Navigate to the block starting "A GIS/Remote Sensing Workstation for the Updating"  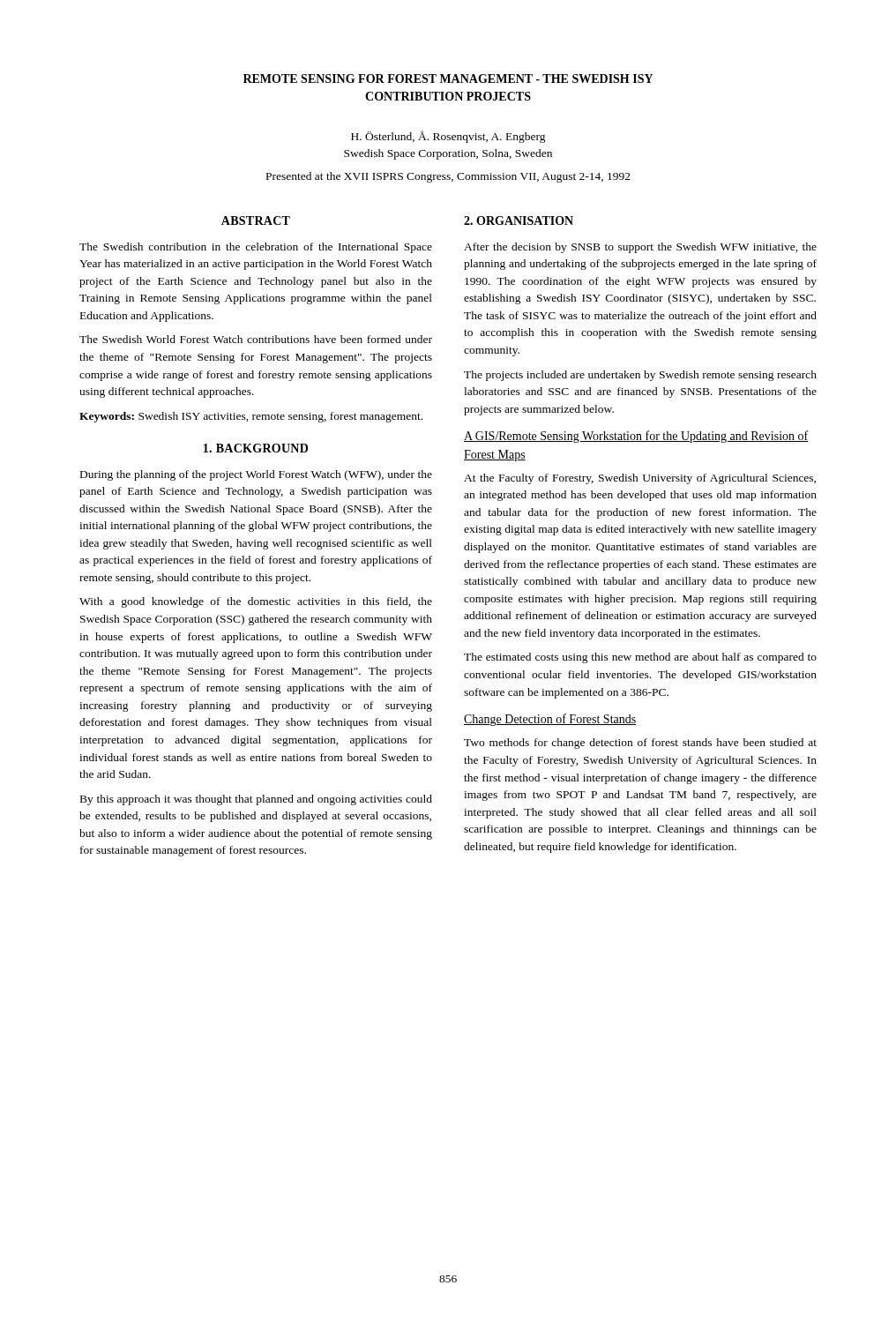coord(636,445)
